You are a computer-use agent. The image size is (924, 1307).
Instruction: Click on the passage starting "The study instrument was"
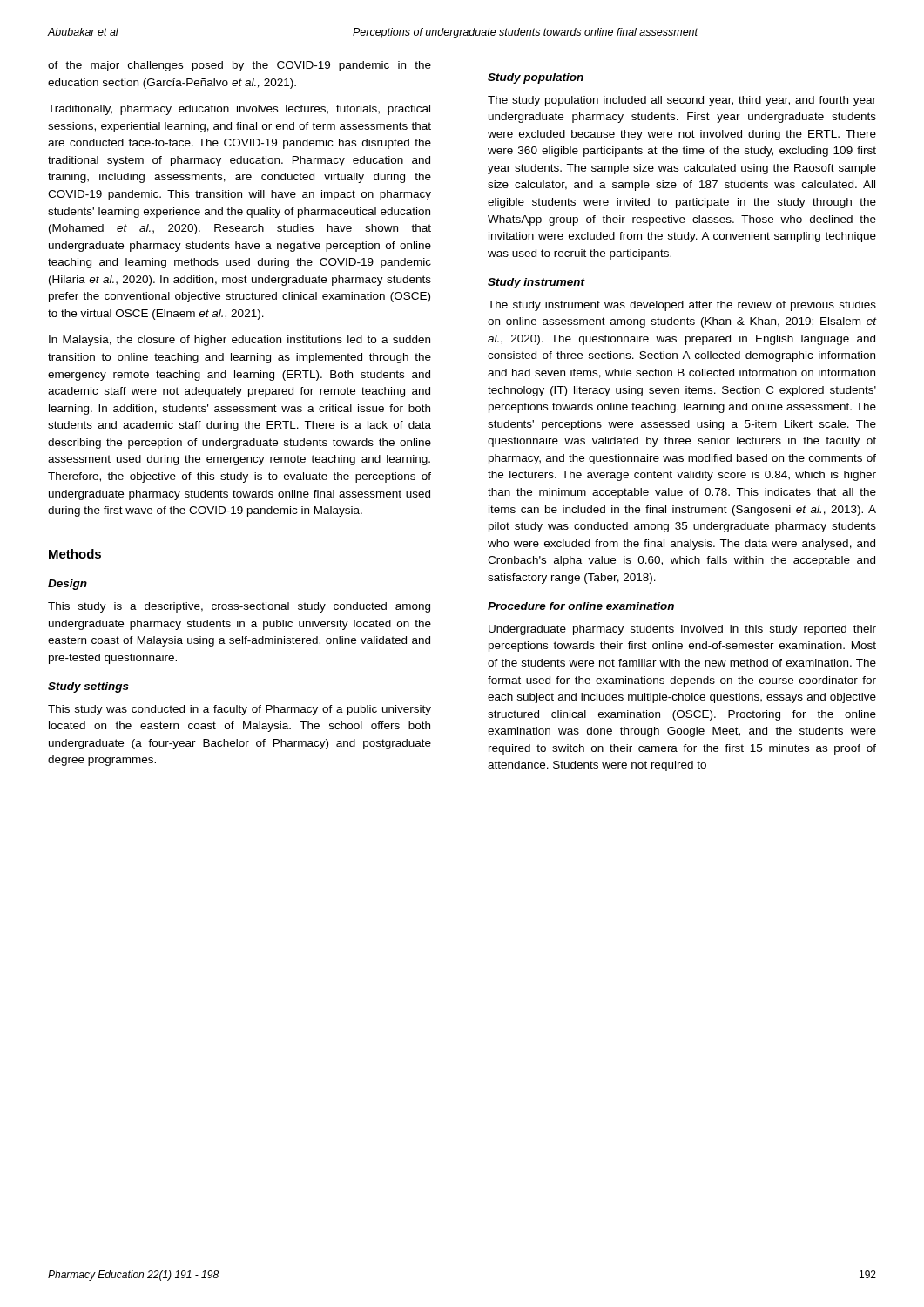click(682, 441)
